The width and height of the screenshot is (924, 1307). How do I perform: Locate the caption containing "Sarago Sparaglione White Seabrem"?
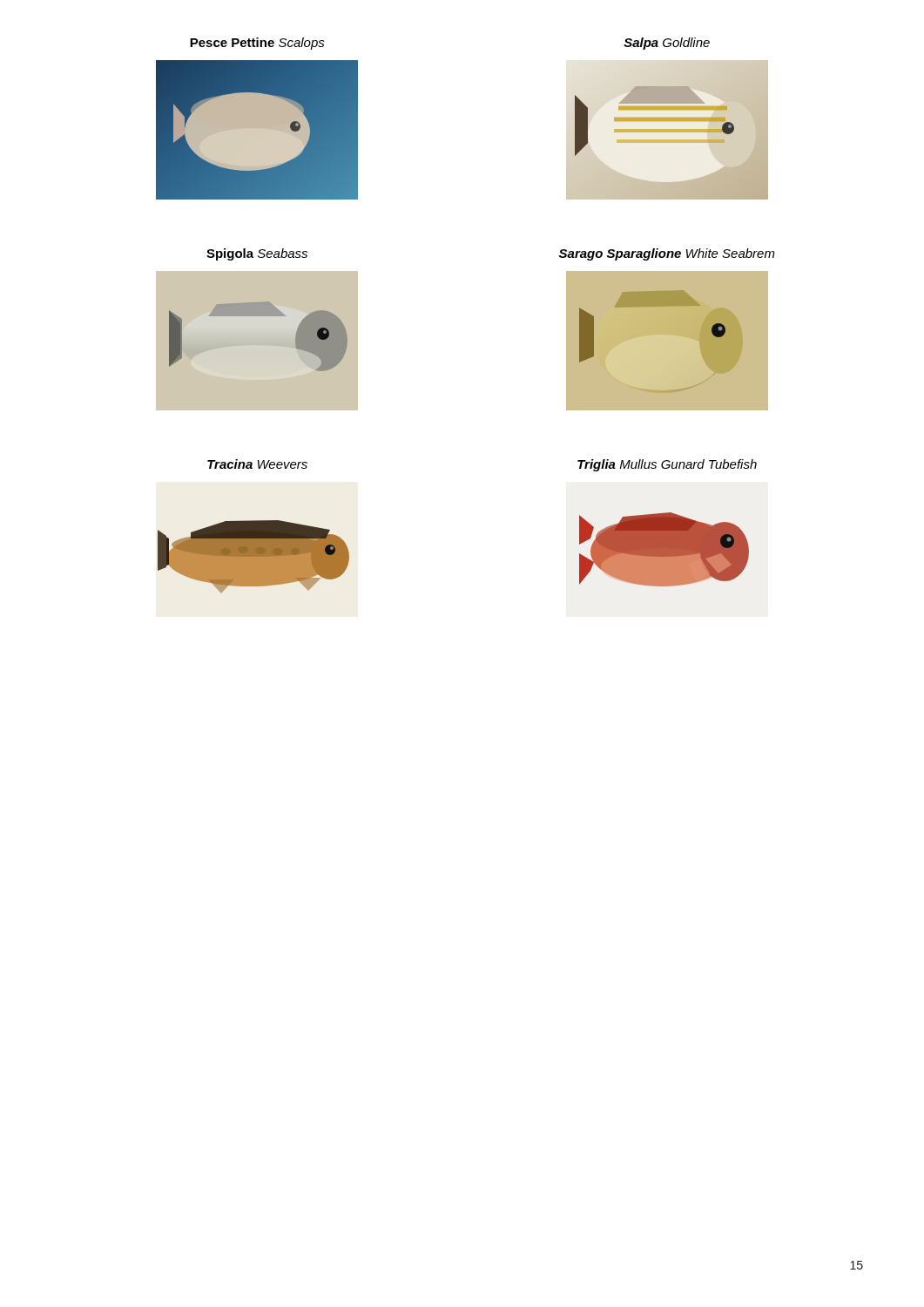667,253
